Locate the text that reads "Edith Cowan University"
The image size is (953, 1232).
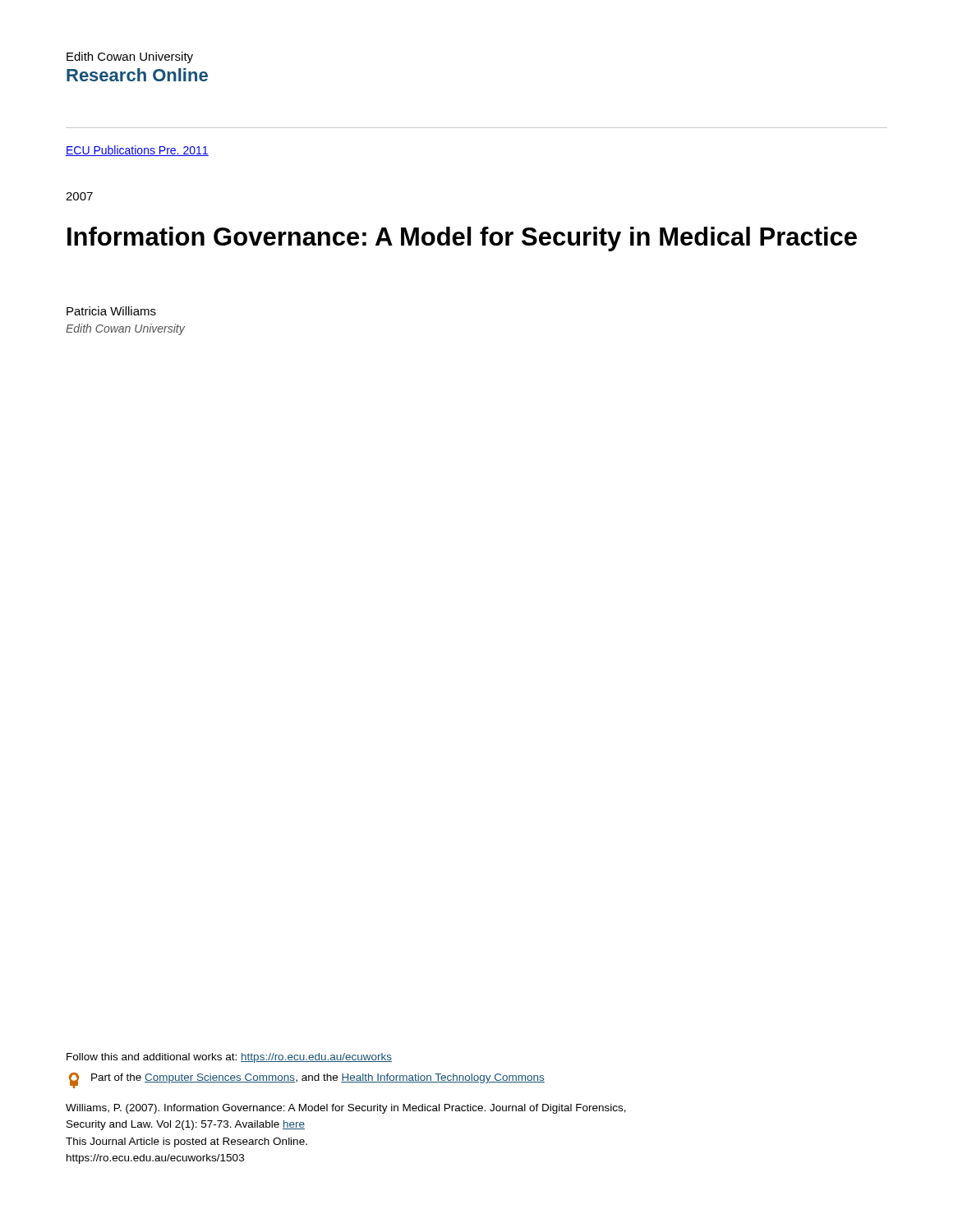pos(125,329)
